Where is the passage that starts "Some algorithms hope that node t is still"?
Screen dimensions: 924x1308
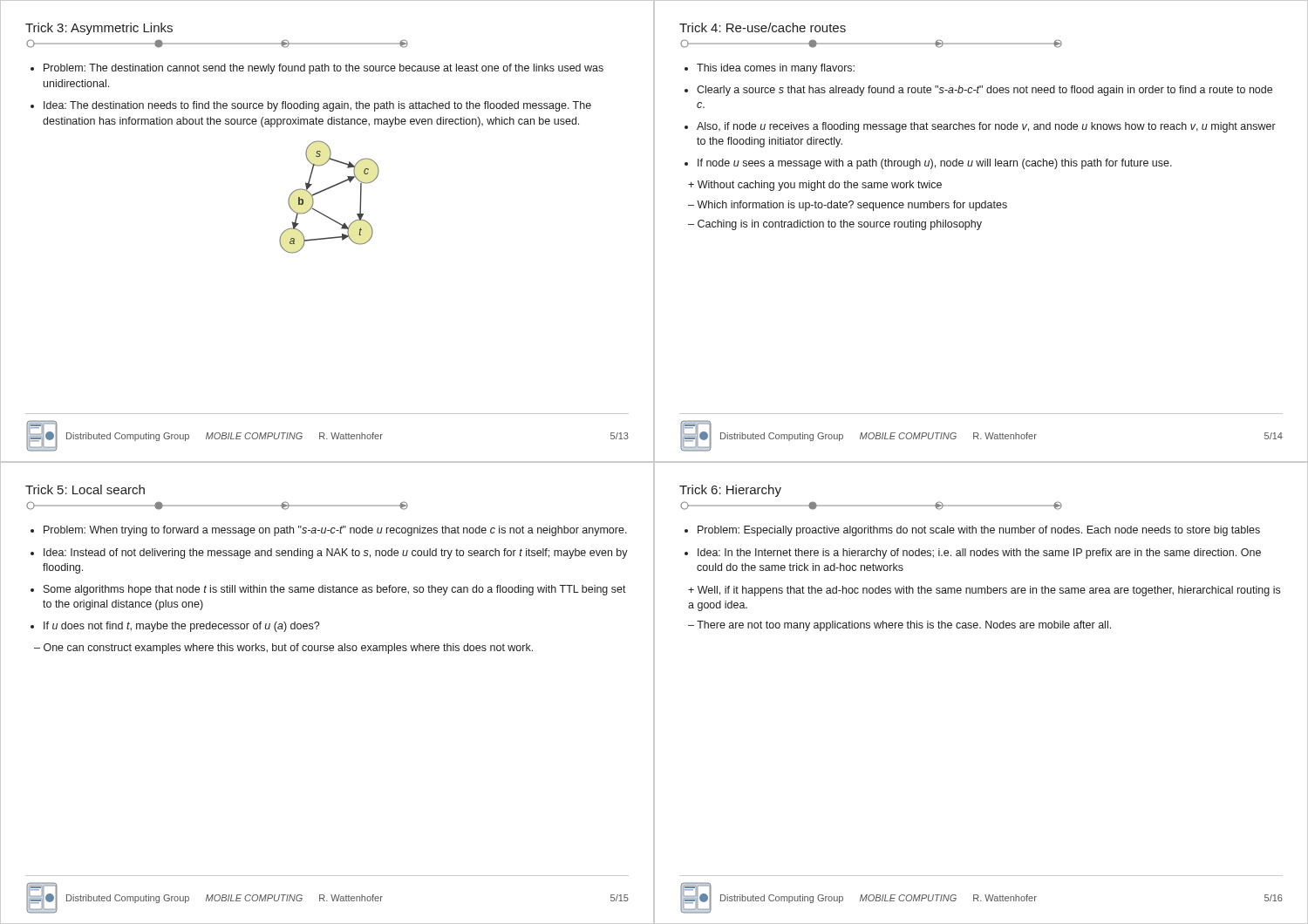334,596
